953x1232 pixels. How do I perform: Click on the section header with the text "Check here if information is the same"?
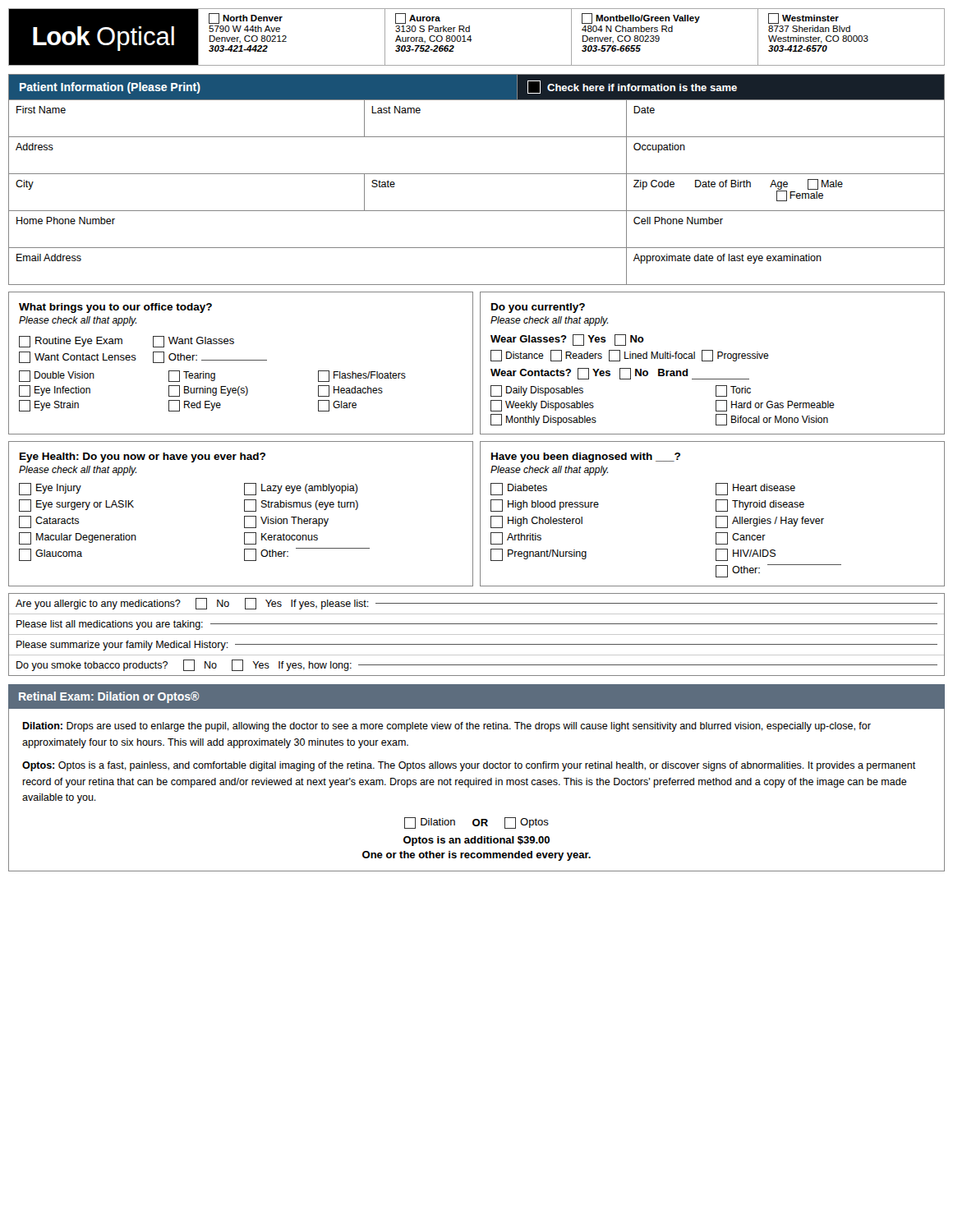coord(632,87)
